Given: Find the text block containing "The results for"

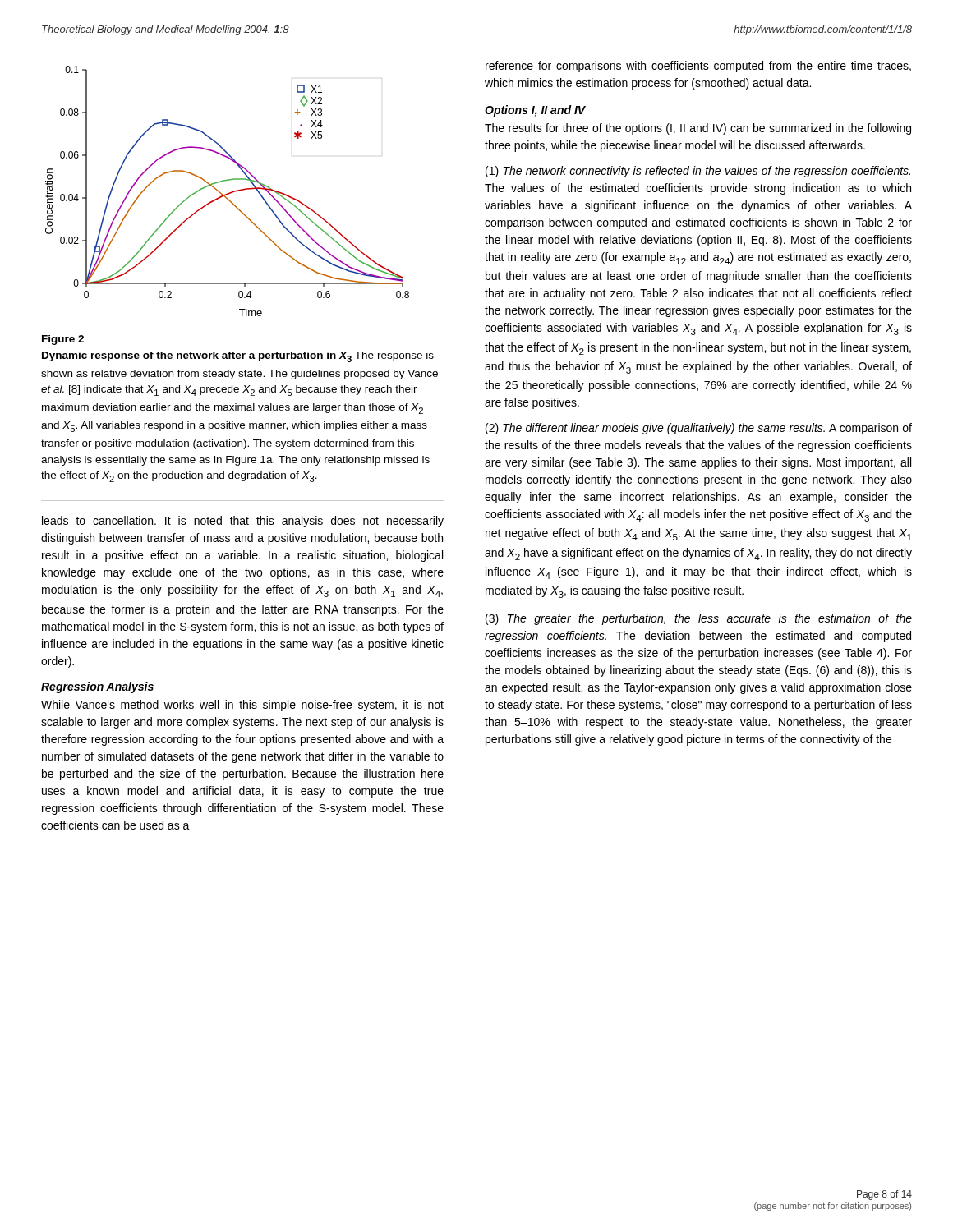Looking at the screenshot, I should pyautogui.click(x=698, y=137).
